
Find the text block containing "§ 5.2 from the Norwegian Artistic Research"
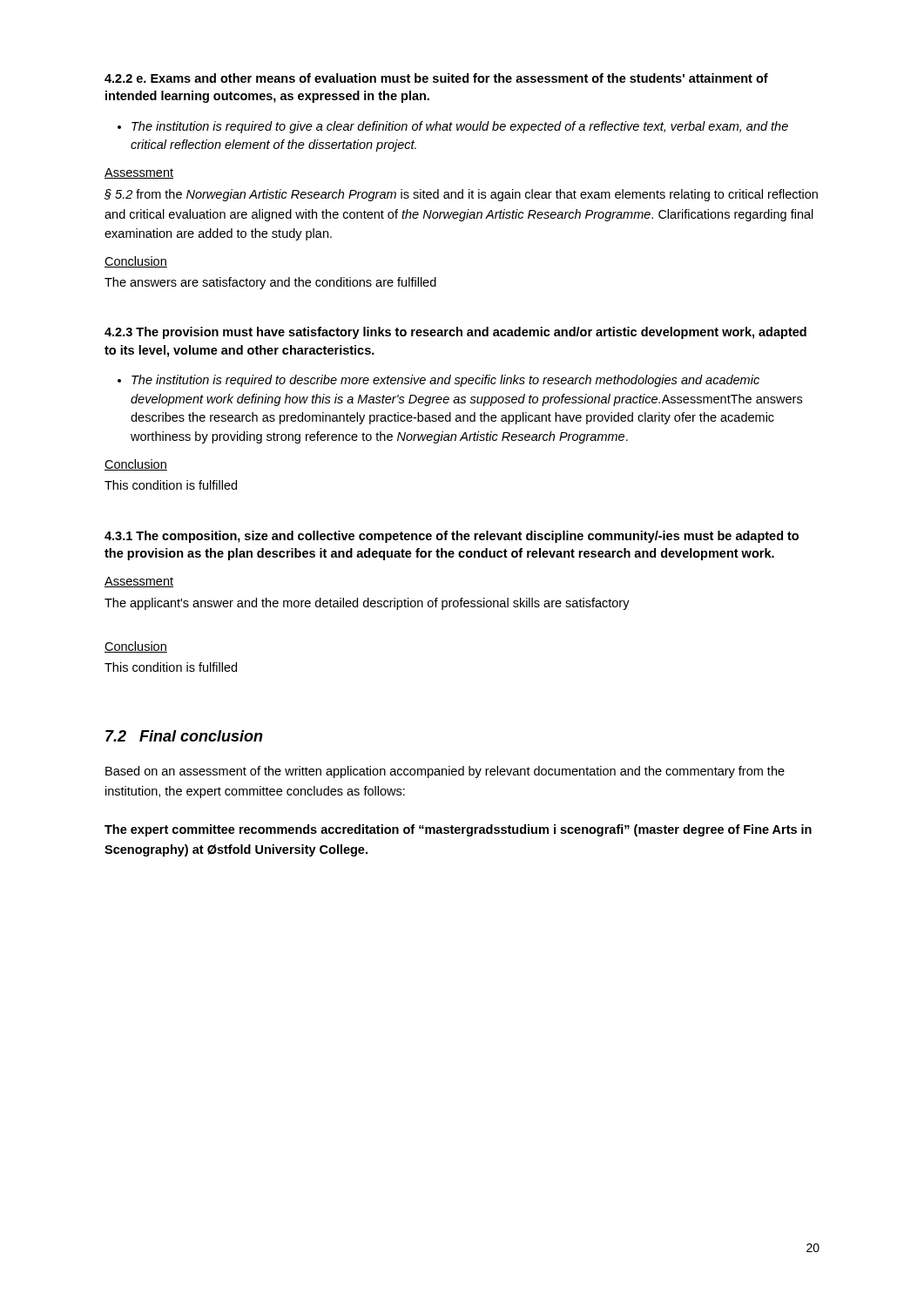[x=462, y=214]
